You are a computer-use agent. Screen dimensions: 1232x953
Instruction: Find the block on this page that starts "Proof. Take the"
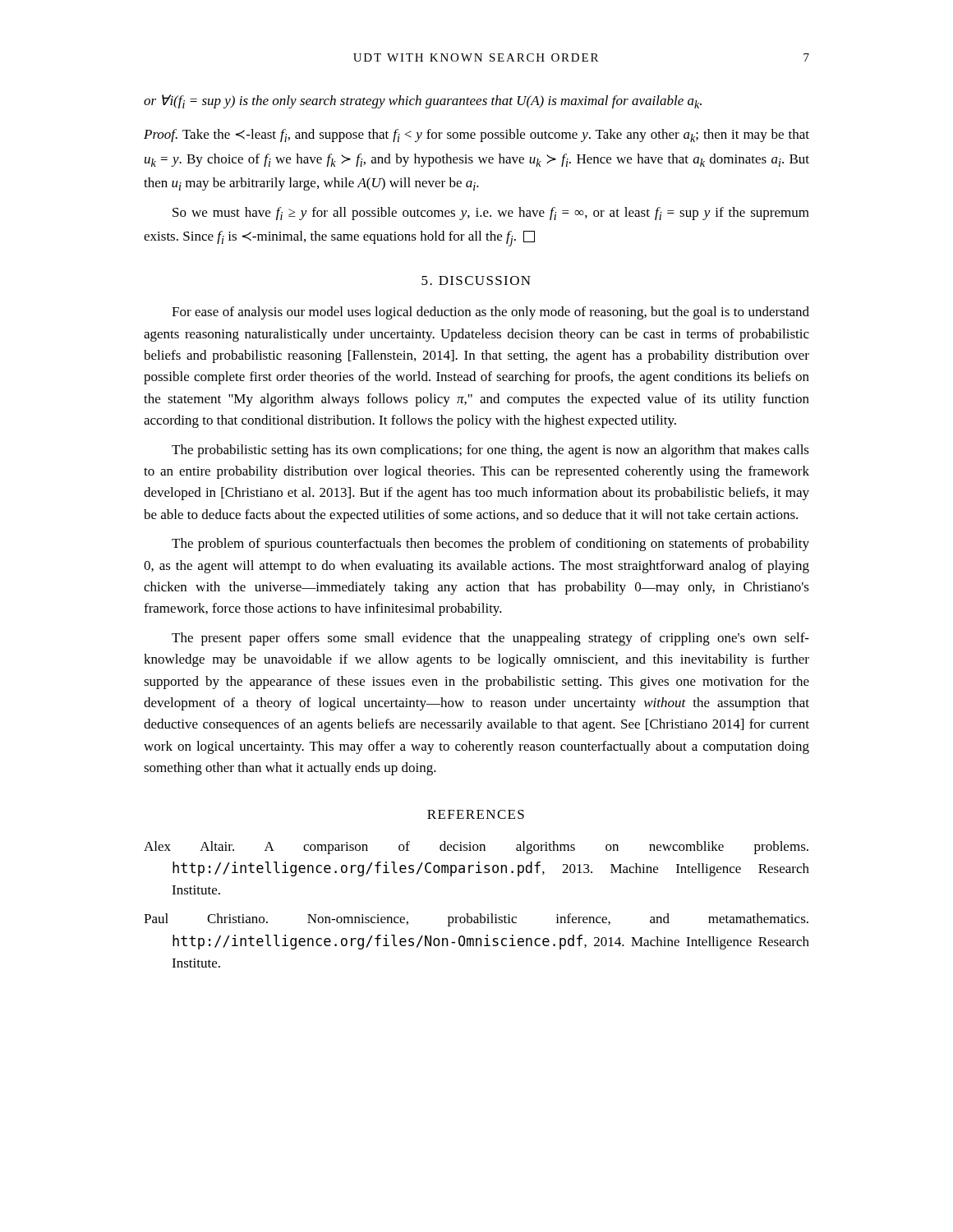pyautogui.click(x=476, y=187)
